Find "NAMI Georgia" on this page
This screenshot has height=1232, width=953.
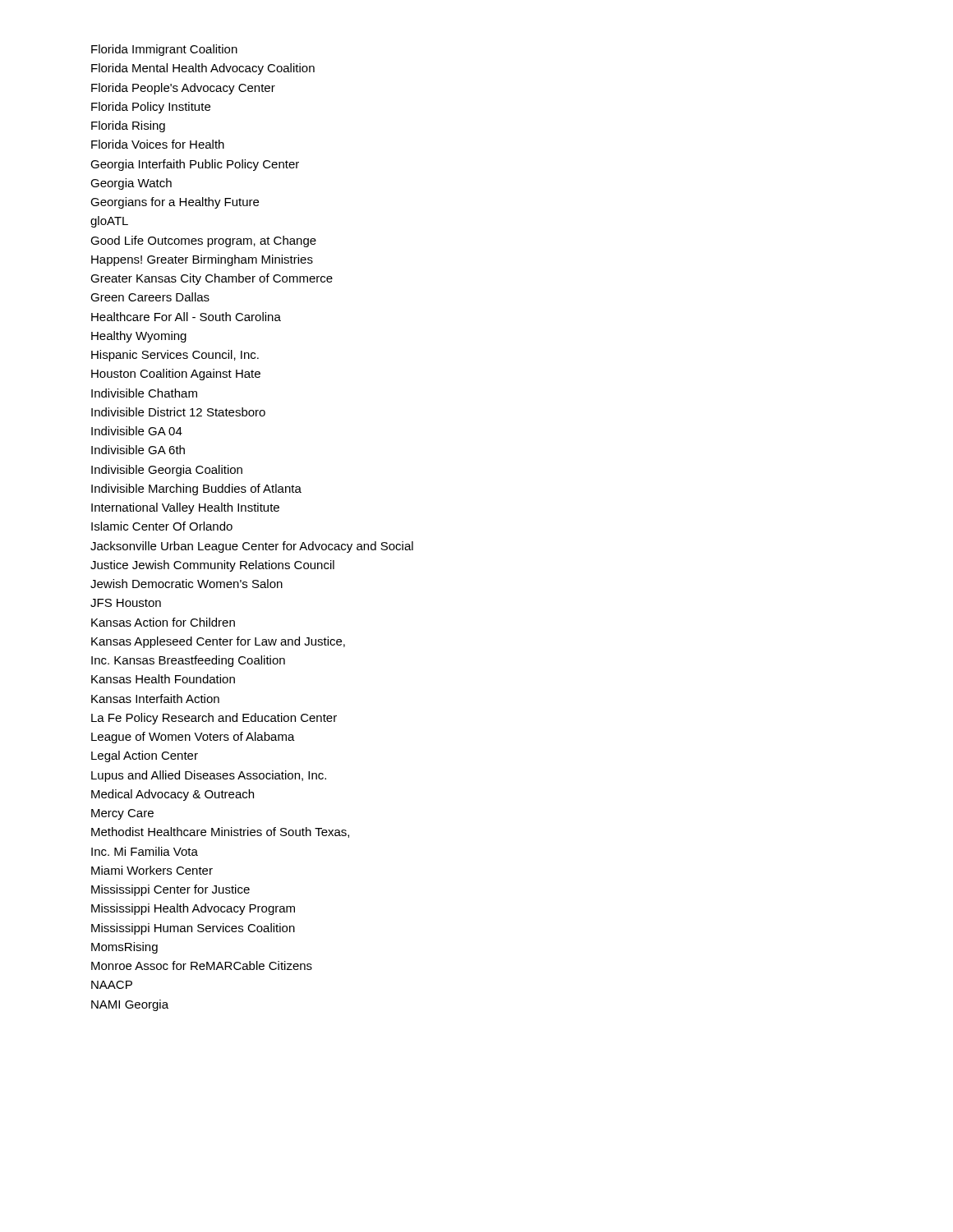(x=129, y=1004)
